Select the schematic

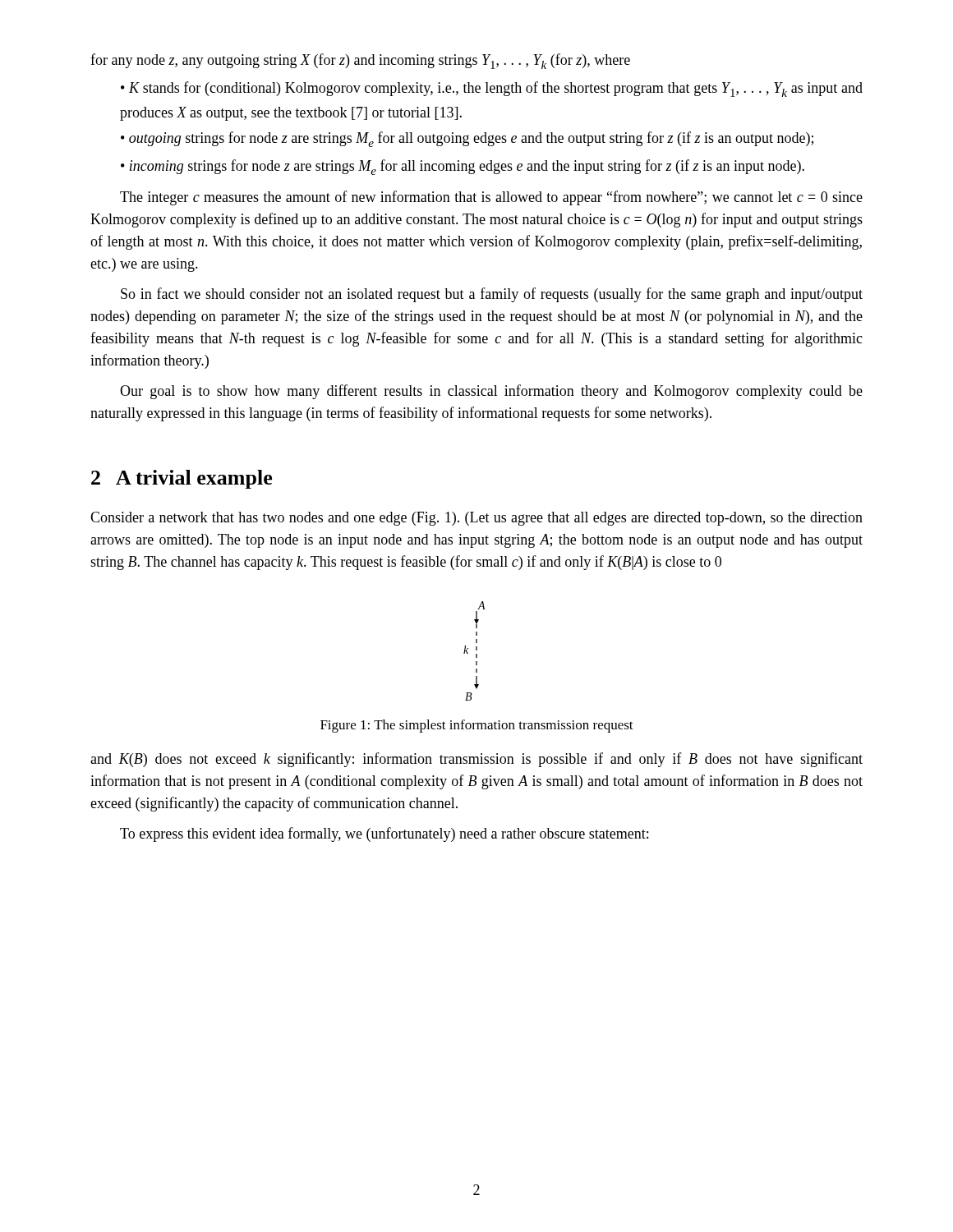pyautogui.click(x=476, y=654)
